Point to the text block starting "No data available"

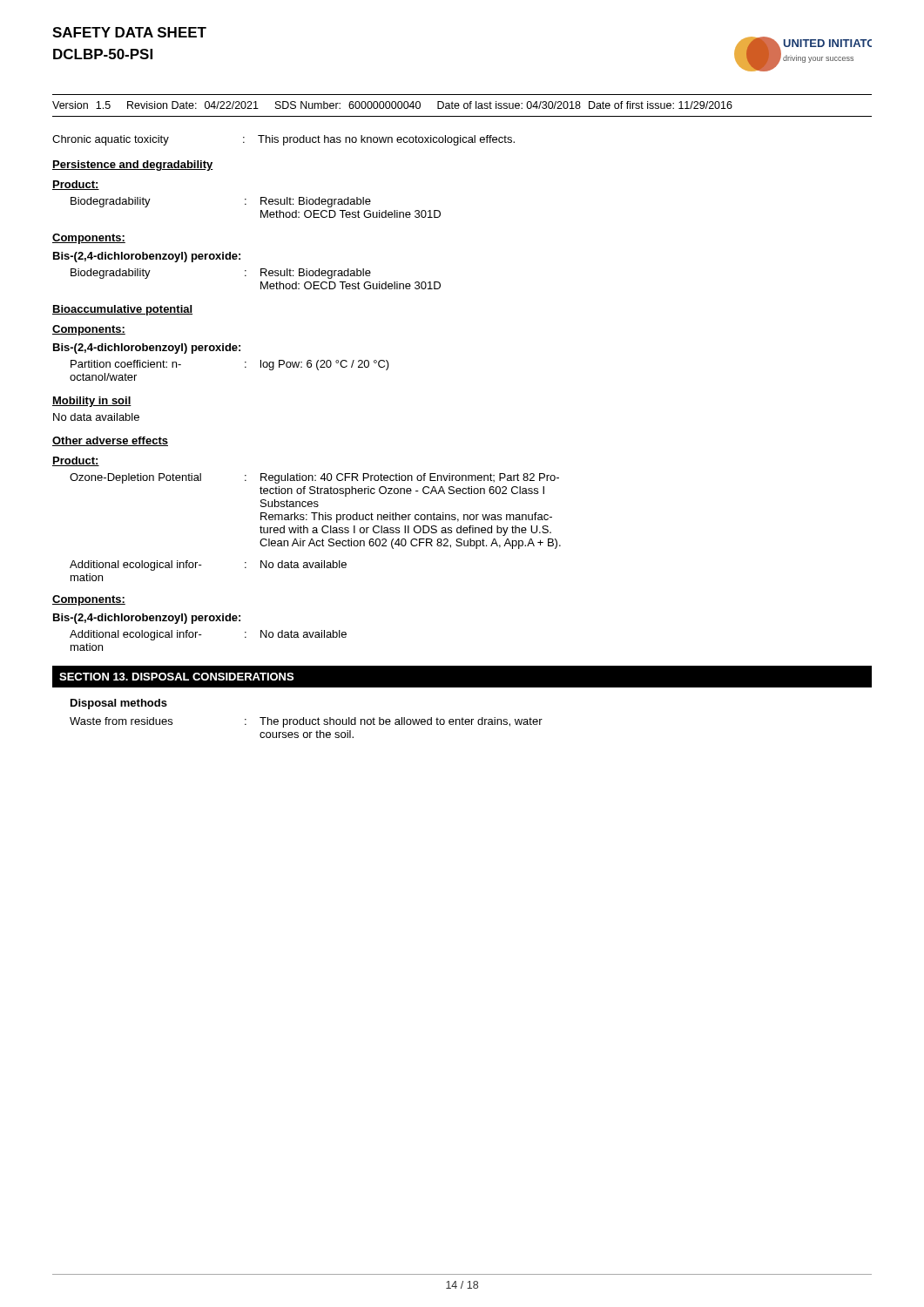96,417
